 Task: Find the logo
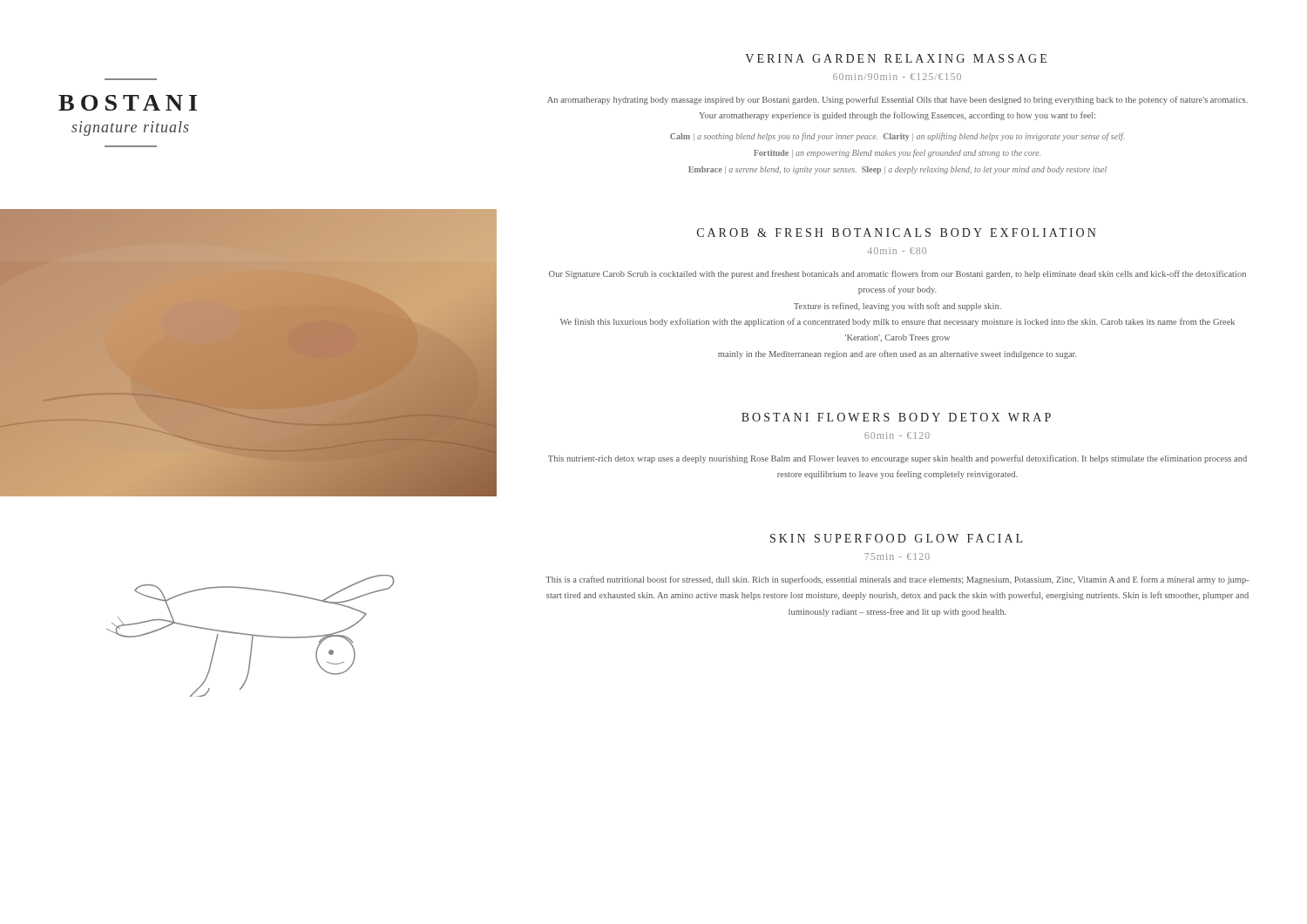[131, 113]
